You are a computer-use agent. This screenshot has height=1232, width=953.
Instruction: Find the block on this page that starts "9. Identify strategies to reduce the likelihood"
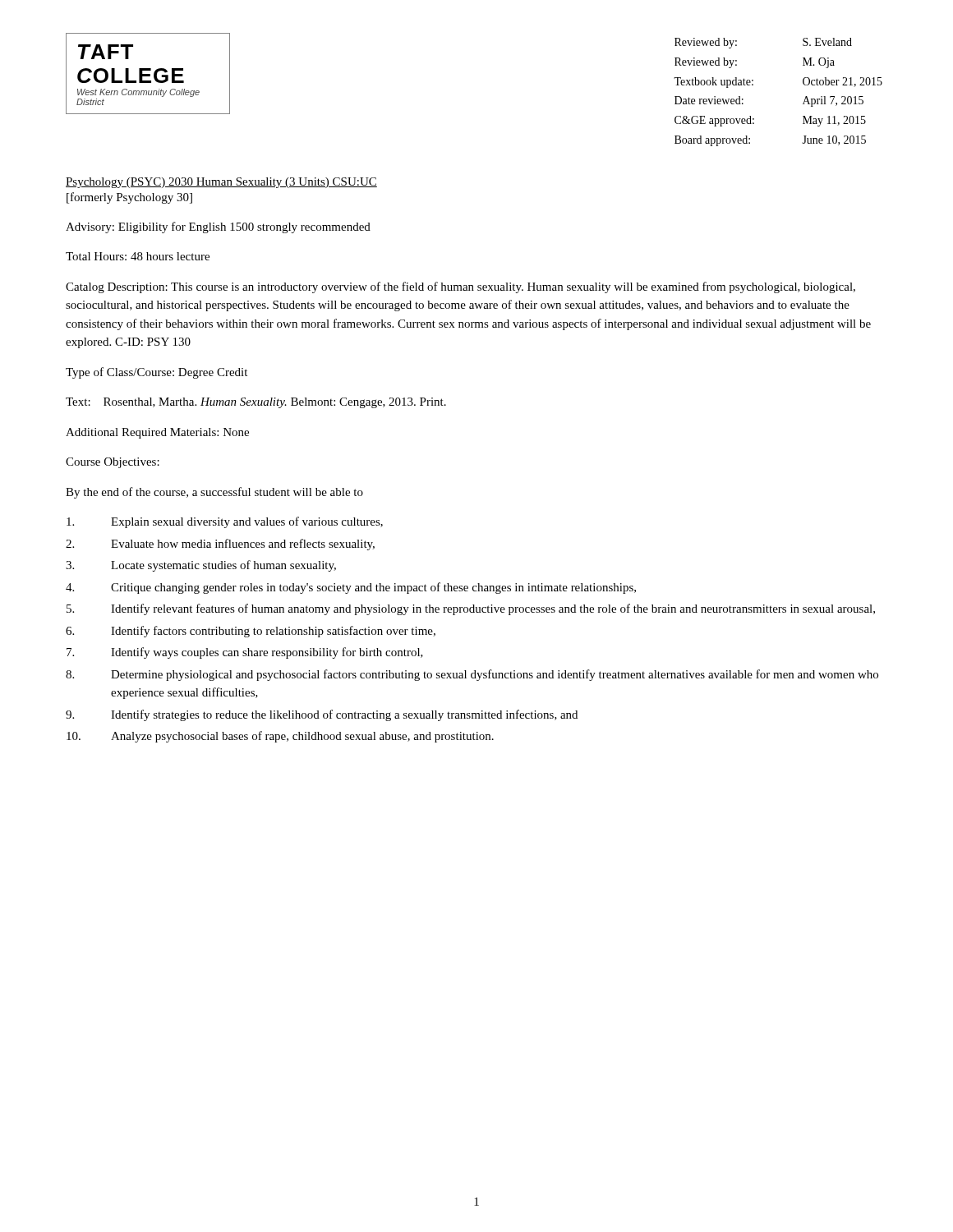click(476, 715)
